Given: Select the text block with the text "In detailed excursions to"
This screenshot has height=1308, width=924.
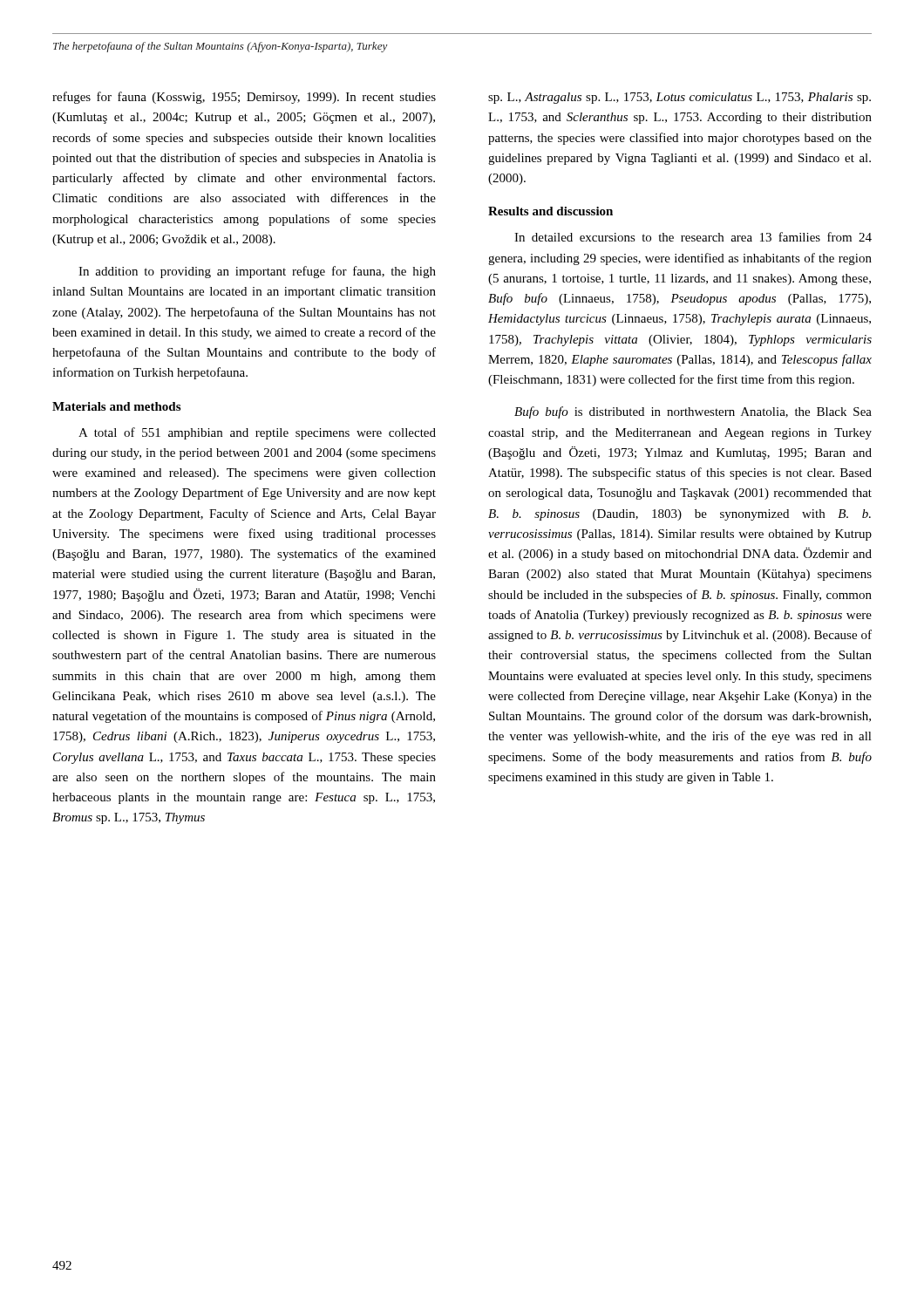Looking at the screenshot, I should click(680, 309).
